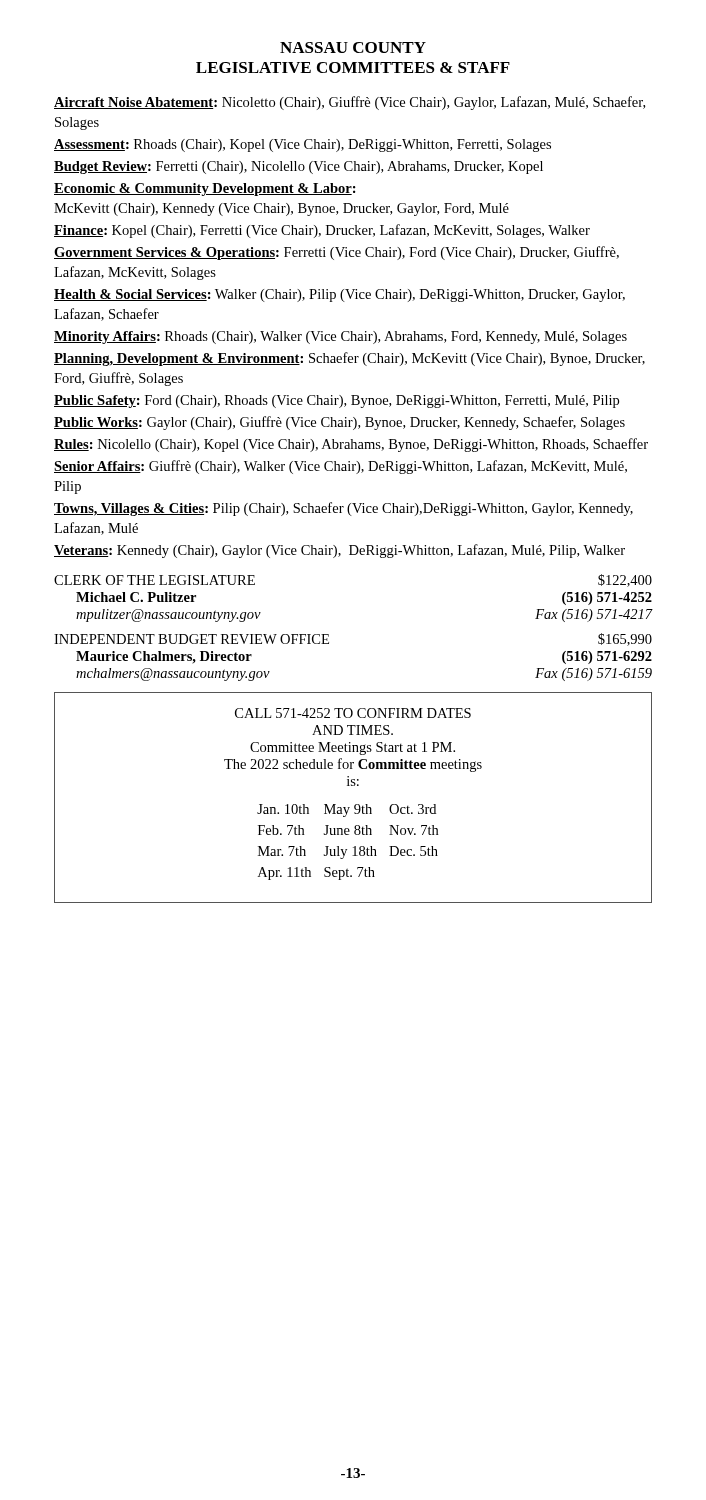Click on the block starting "Rules: Nicolello (Chair), Kopel (Vice Chair), Abrahams, Bynoe,"
The width and height of the screenshot is (706, 1500).
[x=353, y=444]
